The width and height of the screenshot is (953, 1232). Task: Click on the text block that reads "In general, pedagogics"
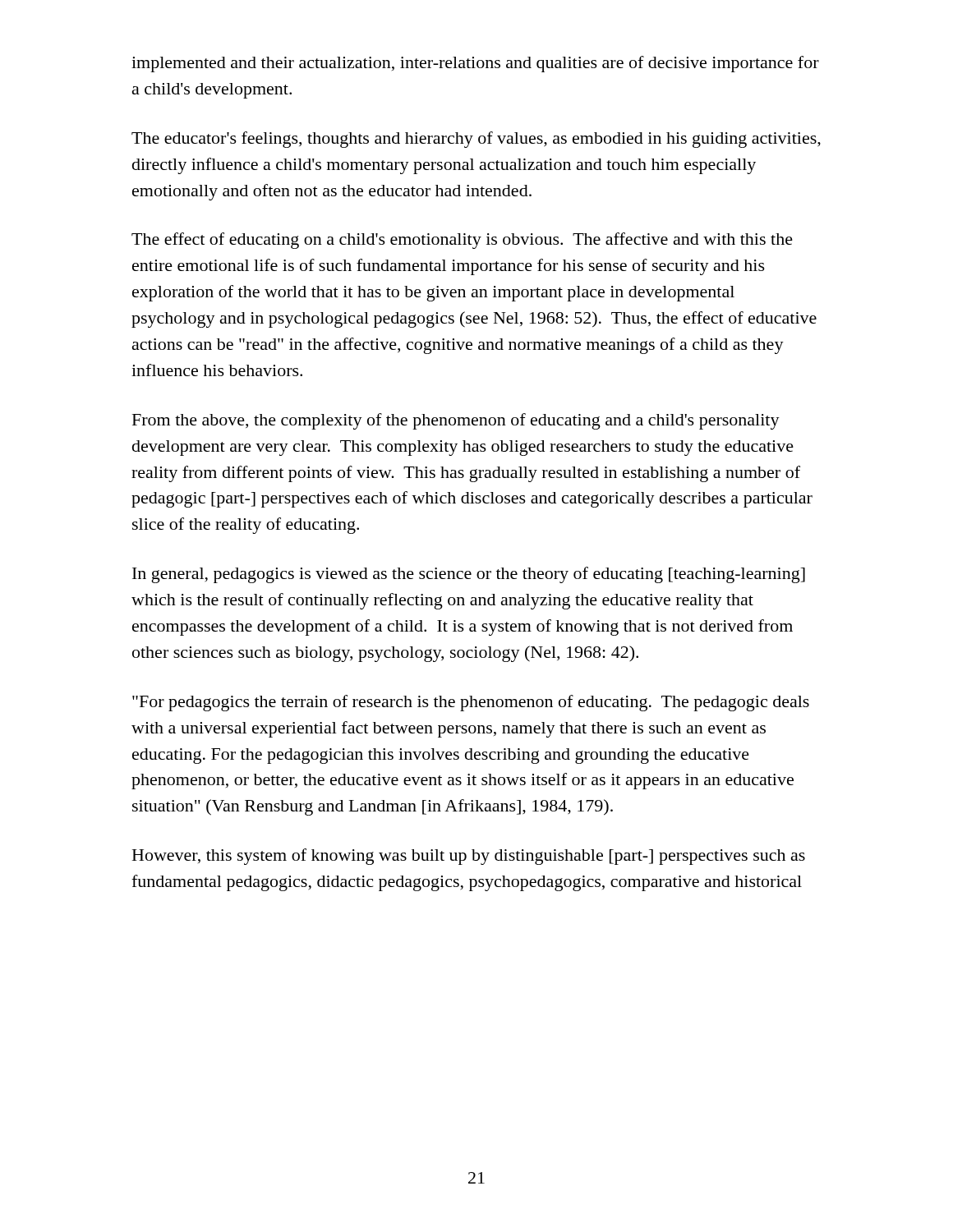point(469,612)
